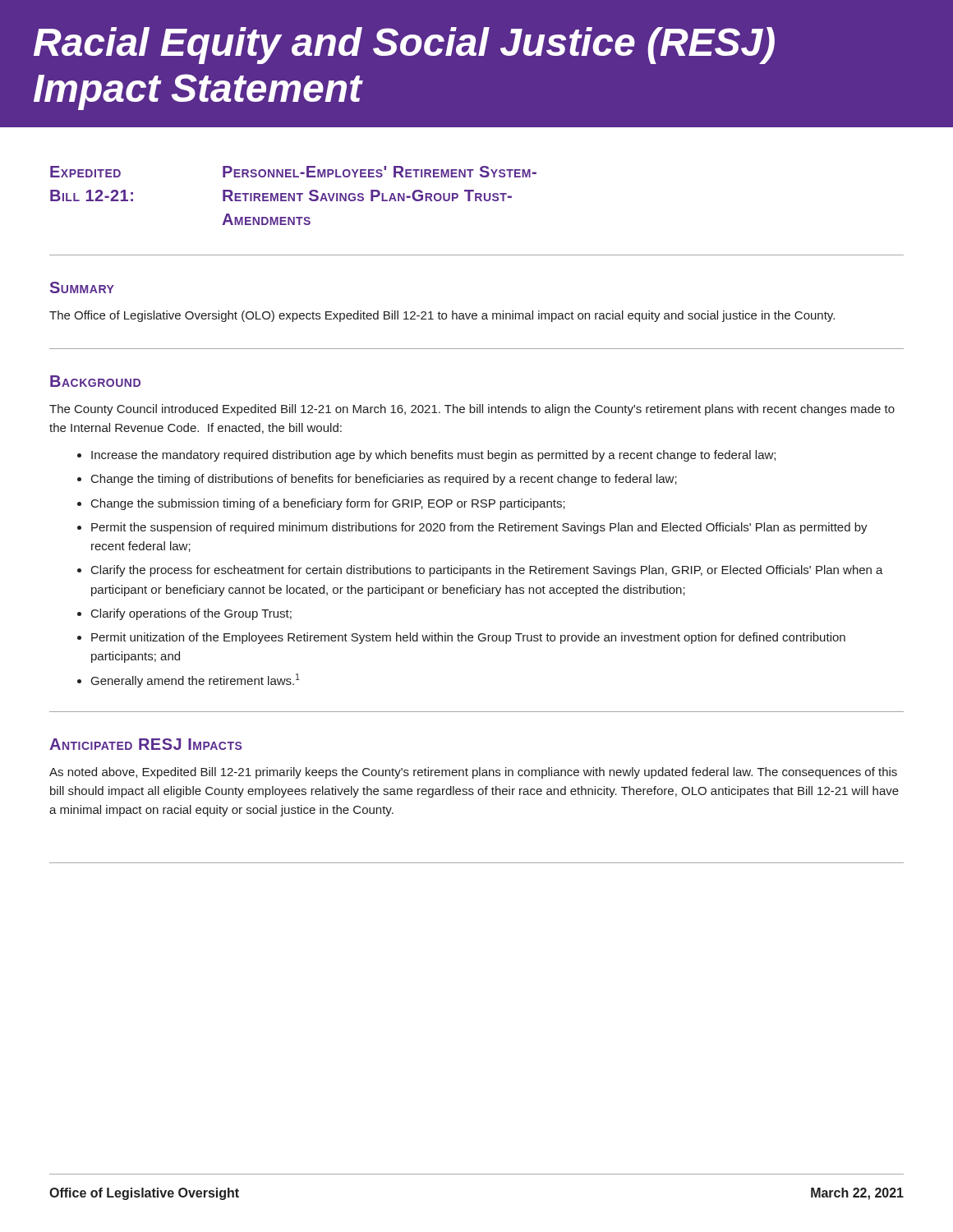This screenshot has height=1232, width=953.
Task: Point to the title beginning "Racial Equity and Social Justice (RESJ) Impact"
Action: pos(476,65)
